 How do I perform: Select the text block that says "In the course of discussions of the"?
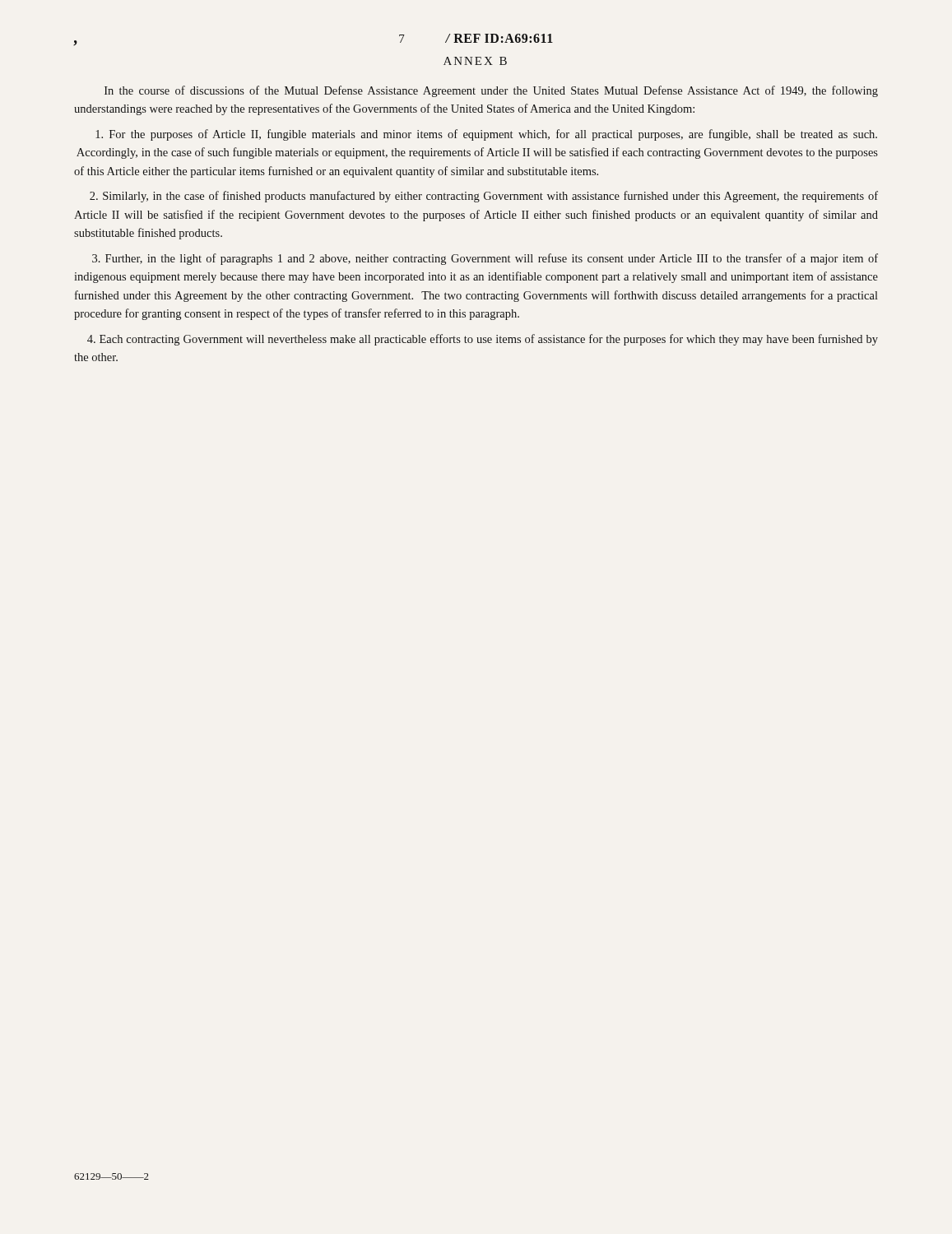pos(476,100)
